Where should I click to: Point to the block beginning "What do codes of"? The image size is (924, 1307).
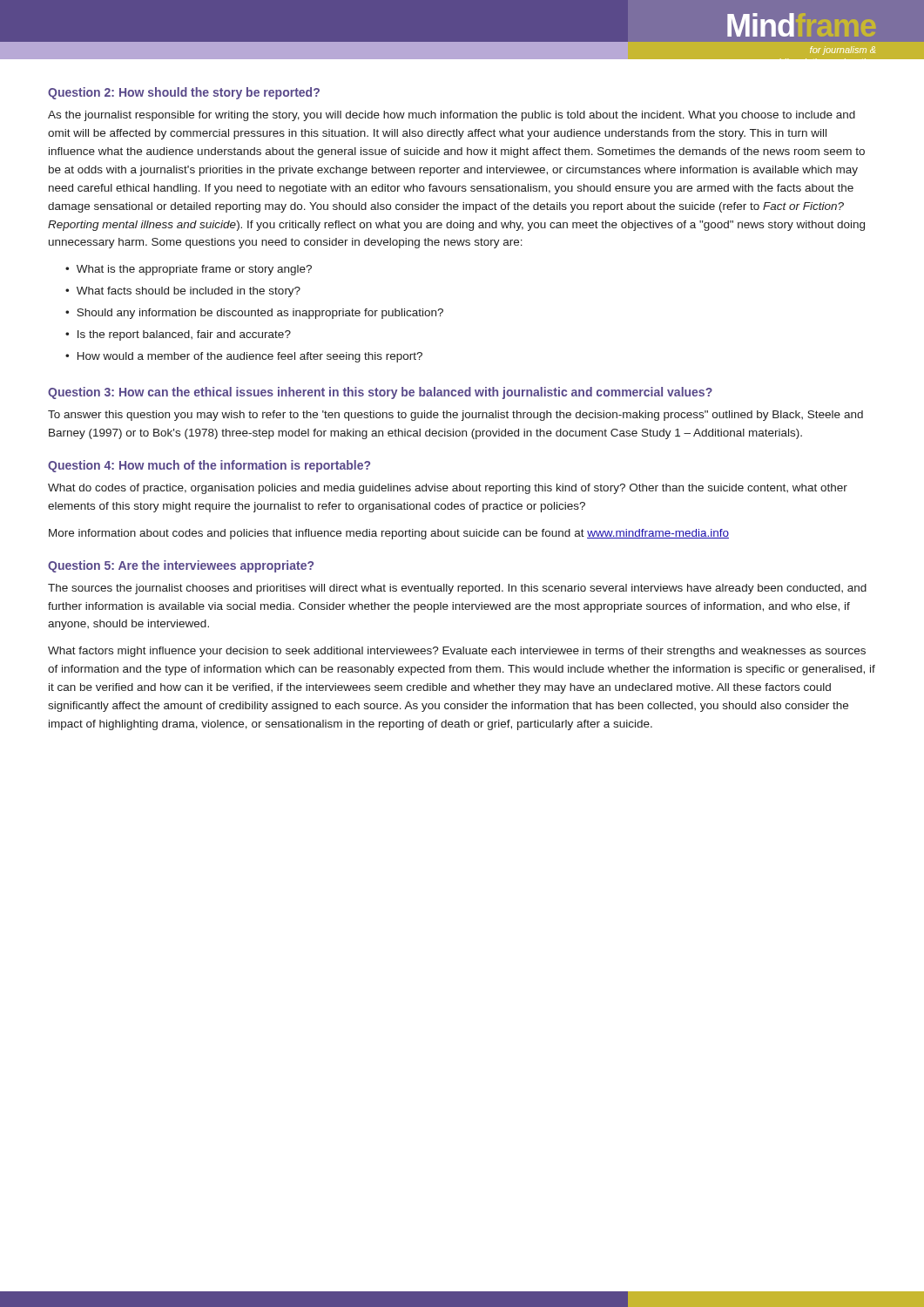[448, 496]
